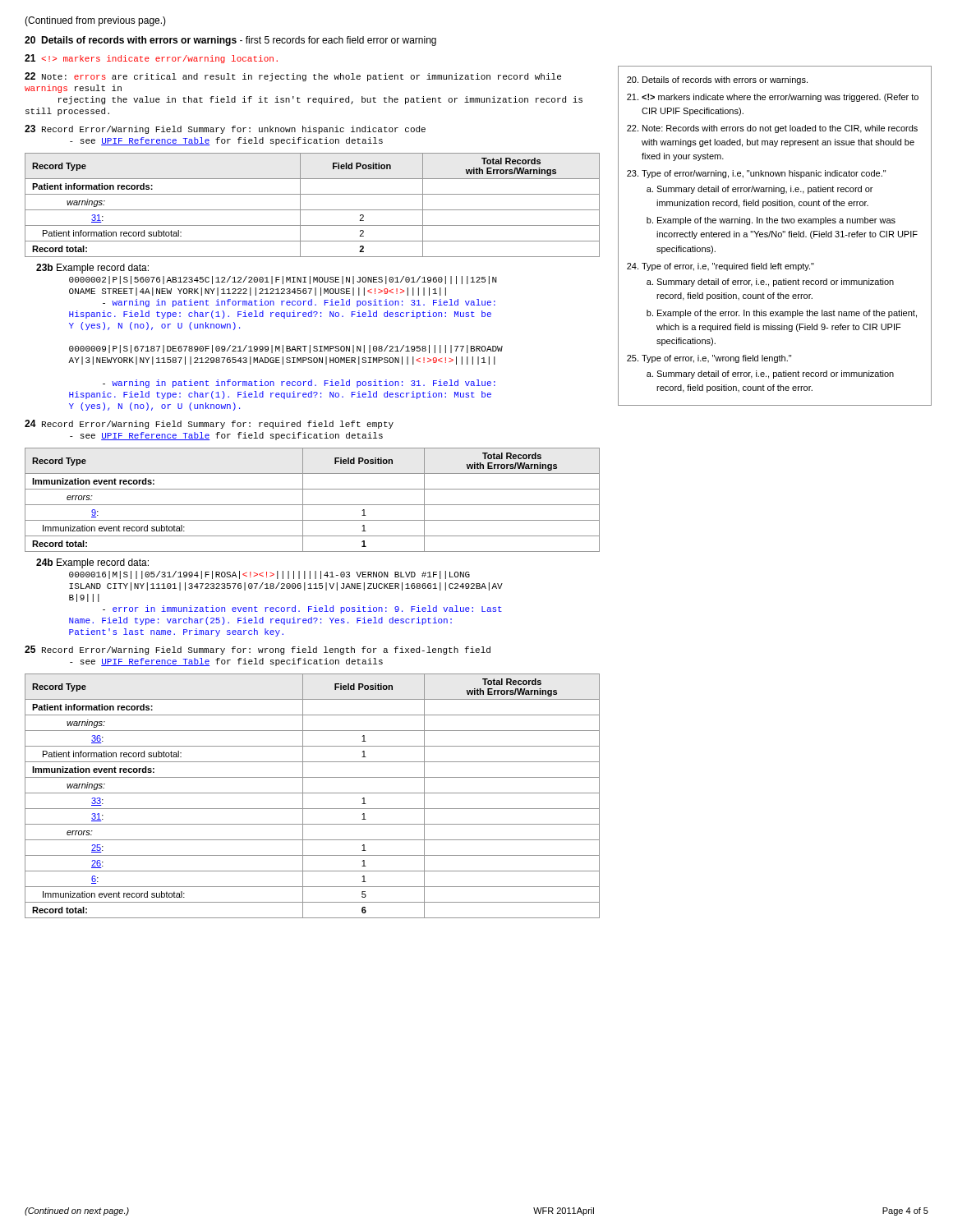Click the passage that begins "23 Record Error/Warning Field Summary"
The image size is (953, 1232).
pos(225,135)
